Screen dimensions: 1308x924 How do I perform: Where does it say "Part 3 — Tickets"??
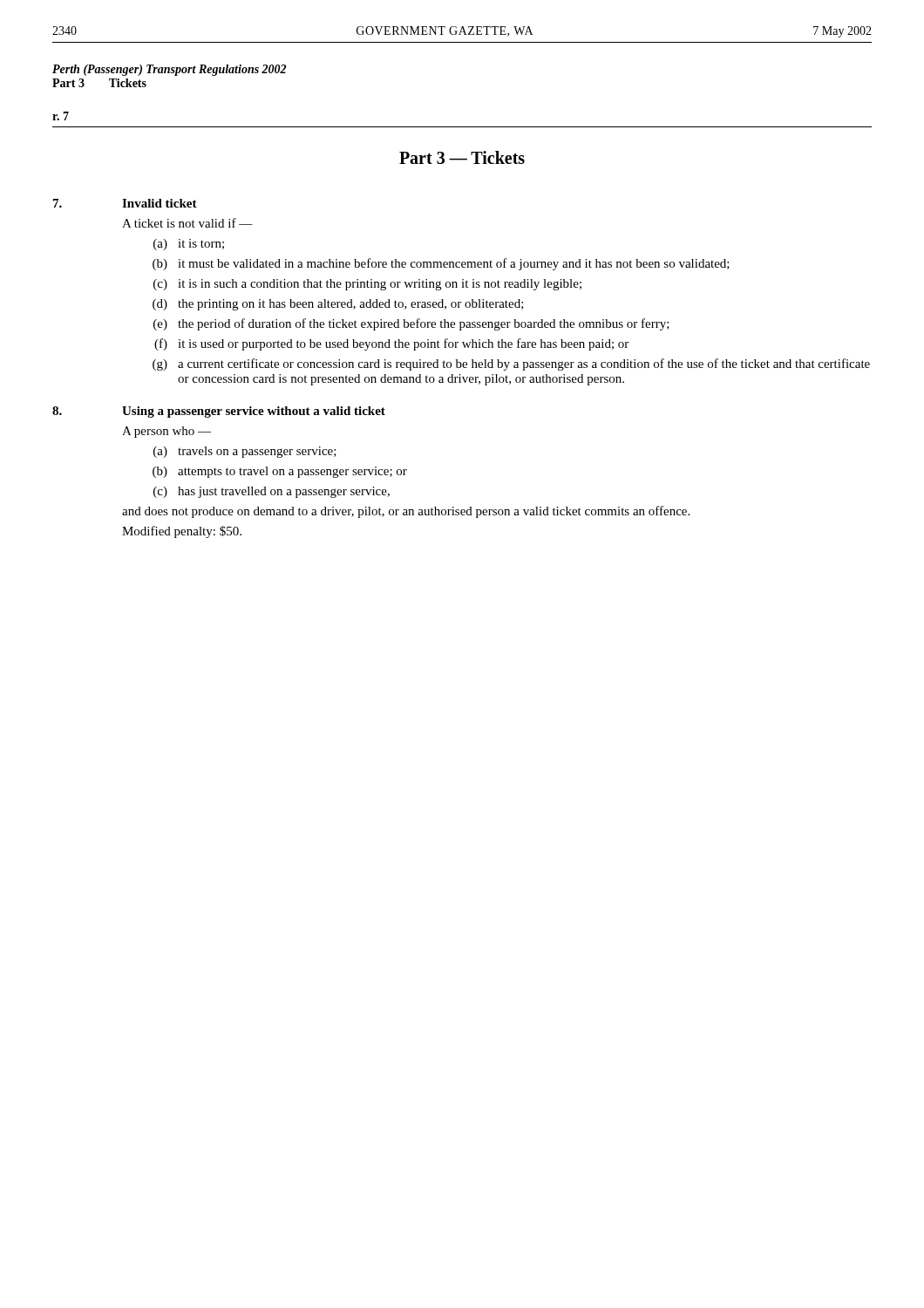[x=462, y=158]
